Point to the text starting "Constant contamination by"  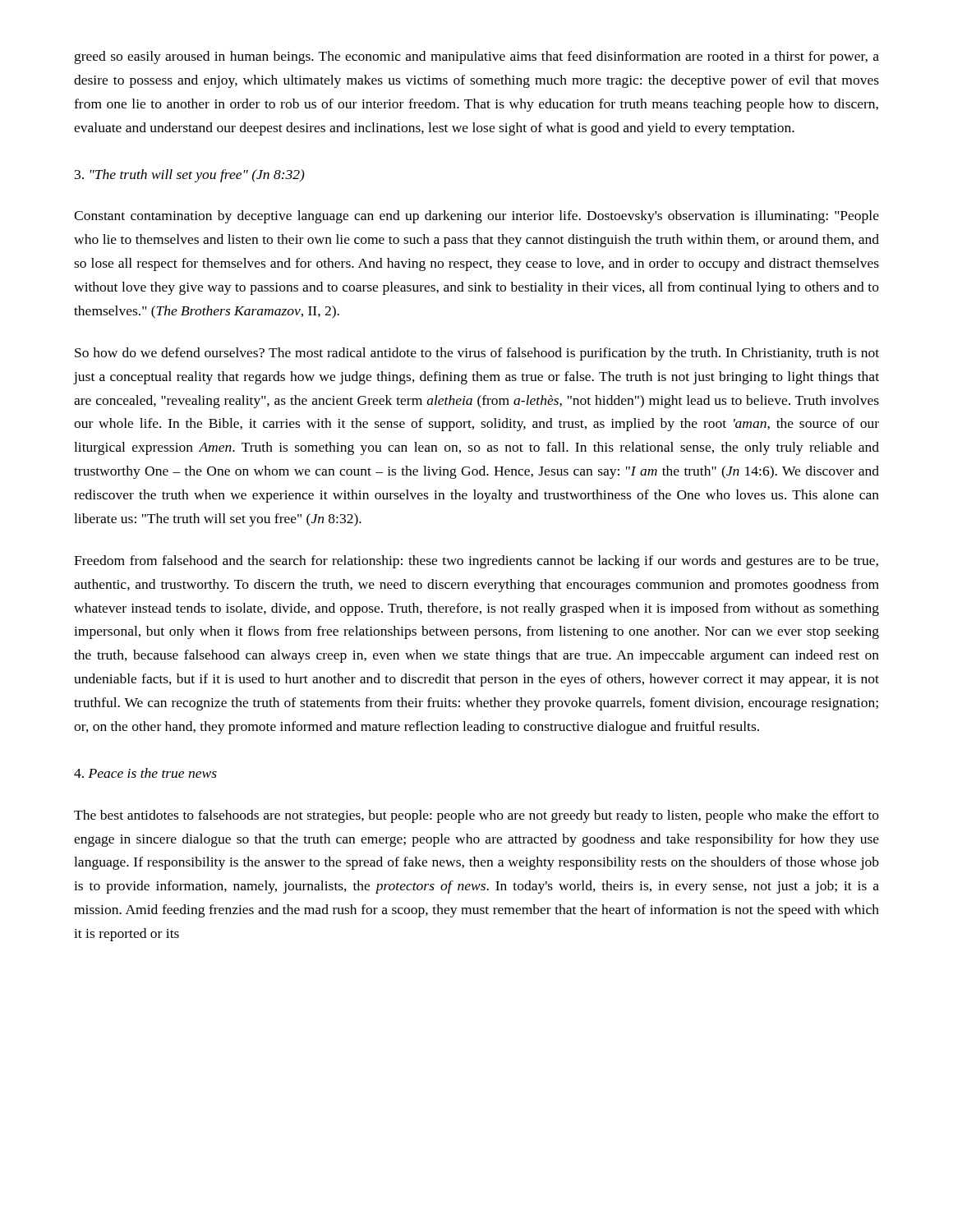click(476, 263)
